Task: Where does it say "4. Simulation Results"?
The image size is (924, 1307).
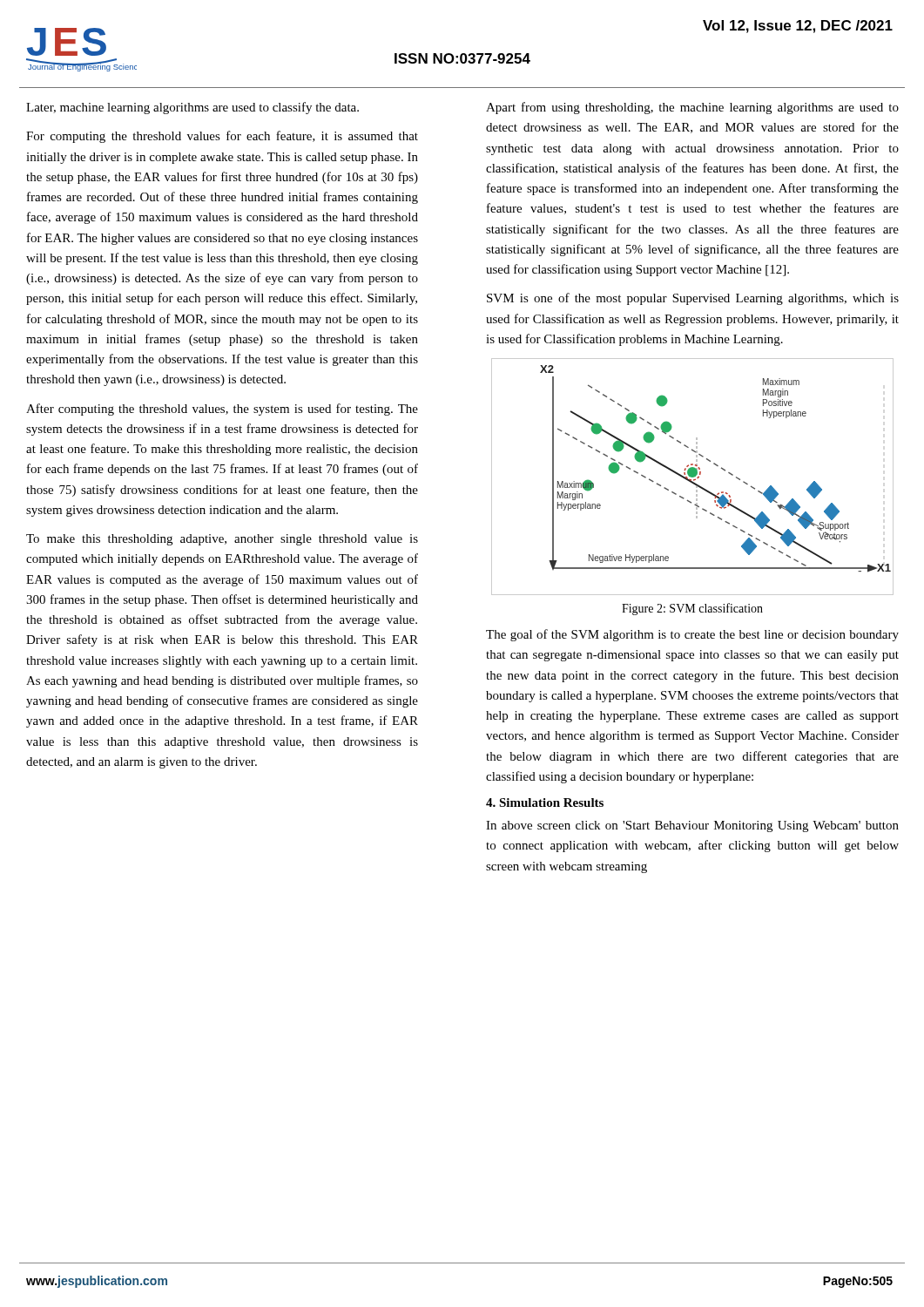Action: click(545, 802)
